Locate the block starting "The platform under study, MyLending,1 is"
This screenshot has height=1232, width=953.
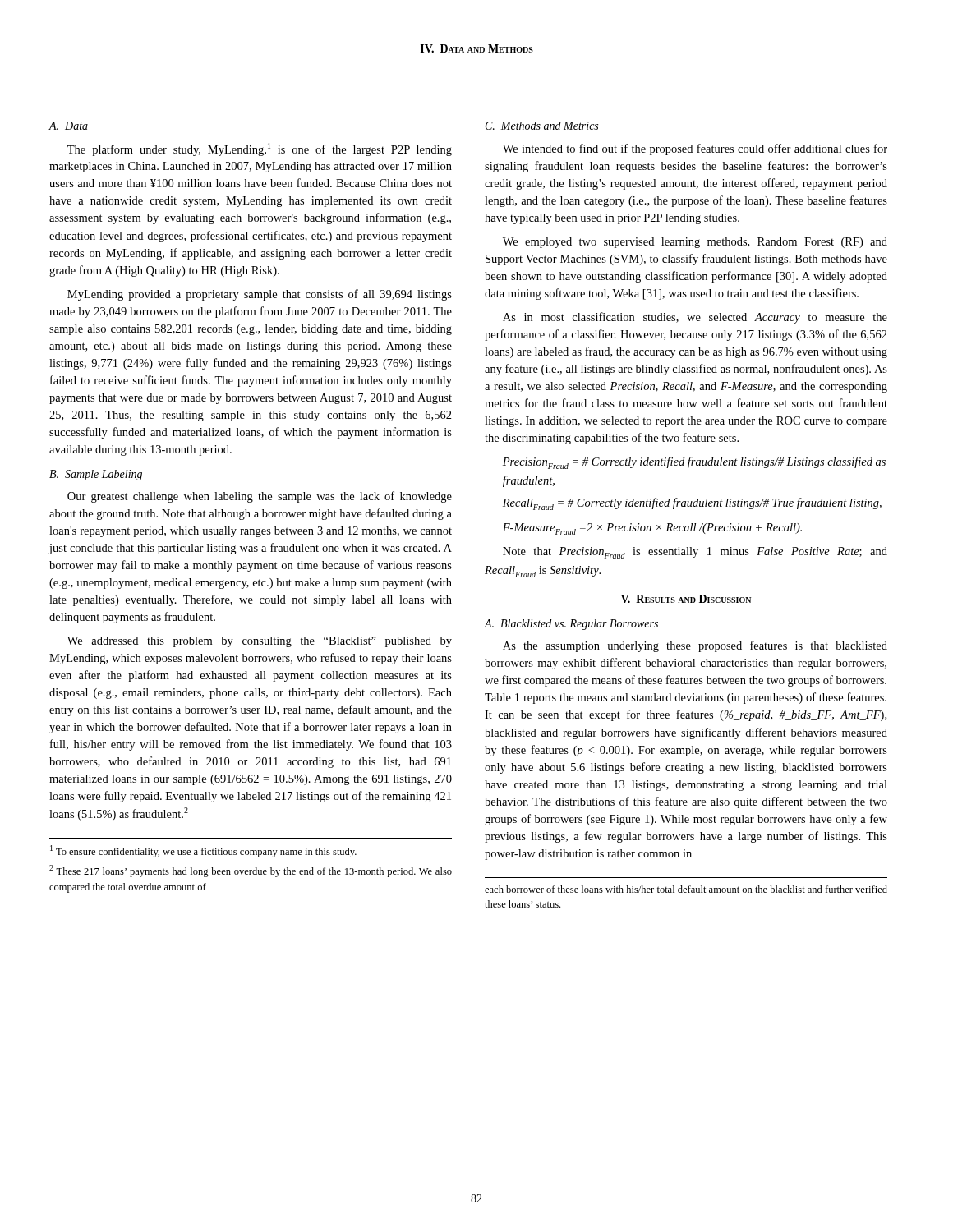251,209
